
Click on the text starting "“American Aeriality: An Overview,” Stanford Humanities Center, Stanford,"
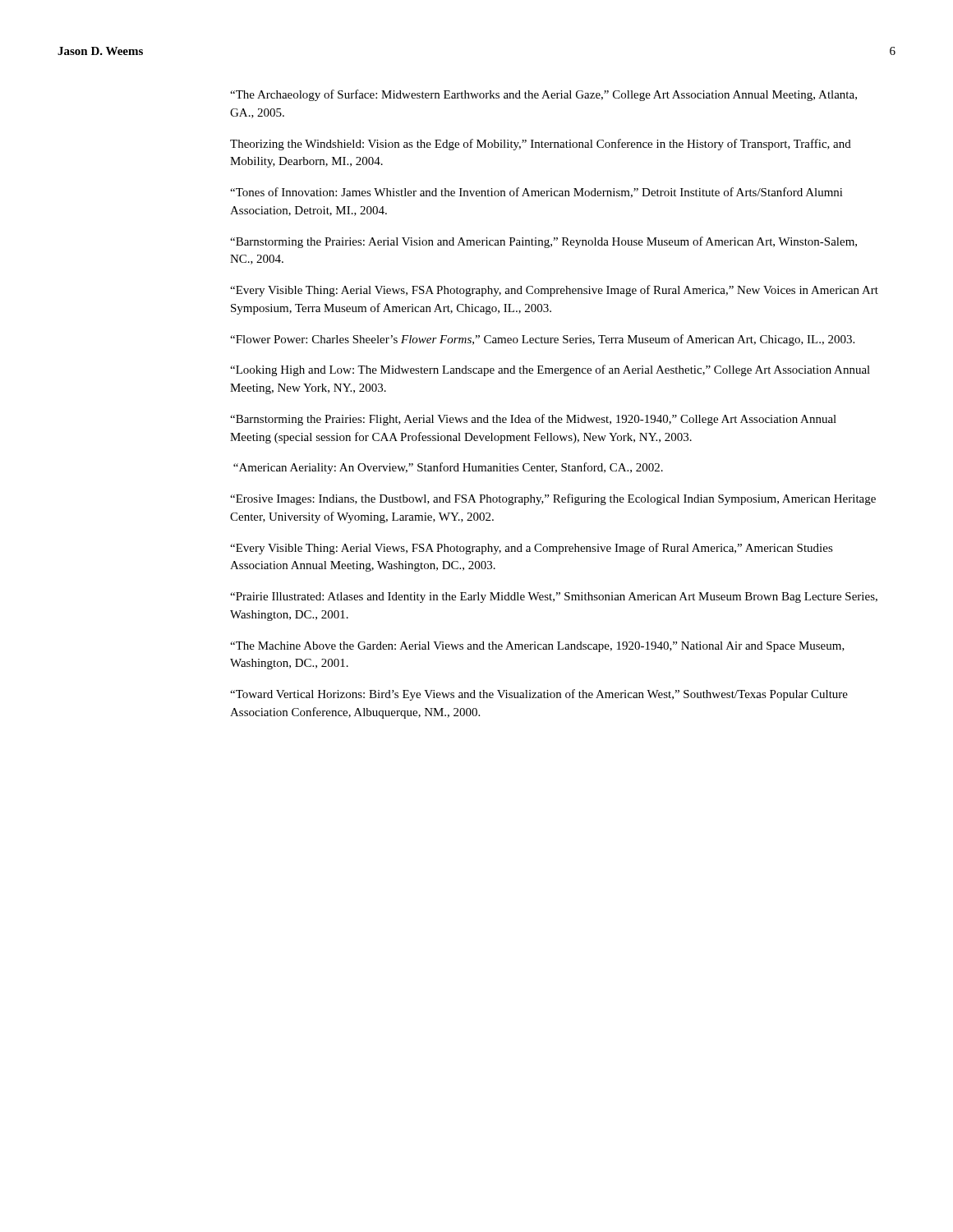point(447,468)
